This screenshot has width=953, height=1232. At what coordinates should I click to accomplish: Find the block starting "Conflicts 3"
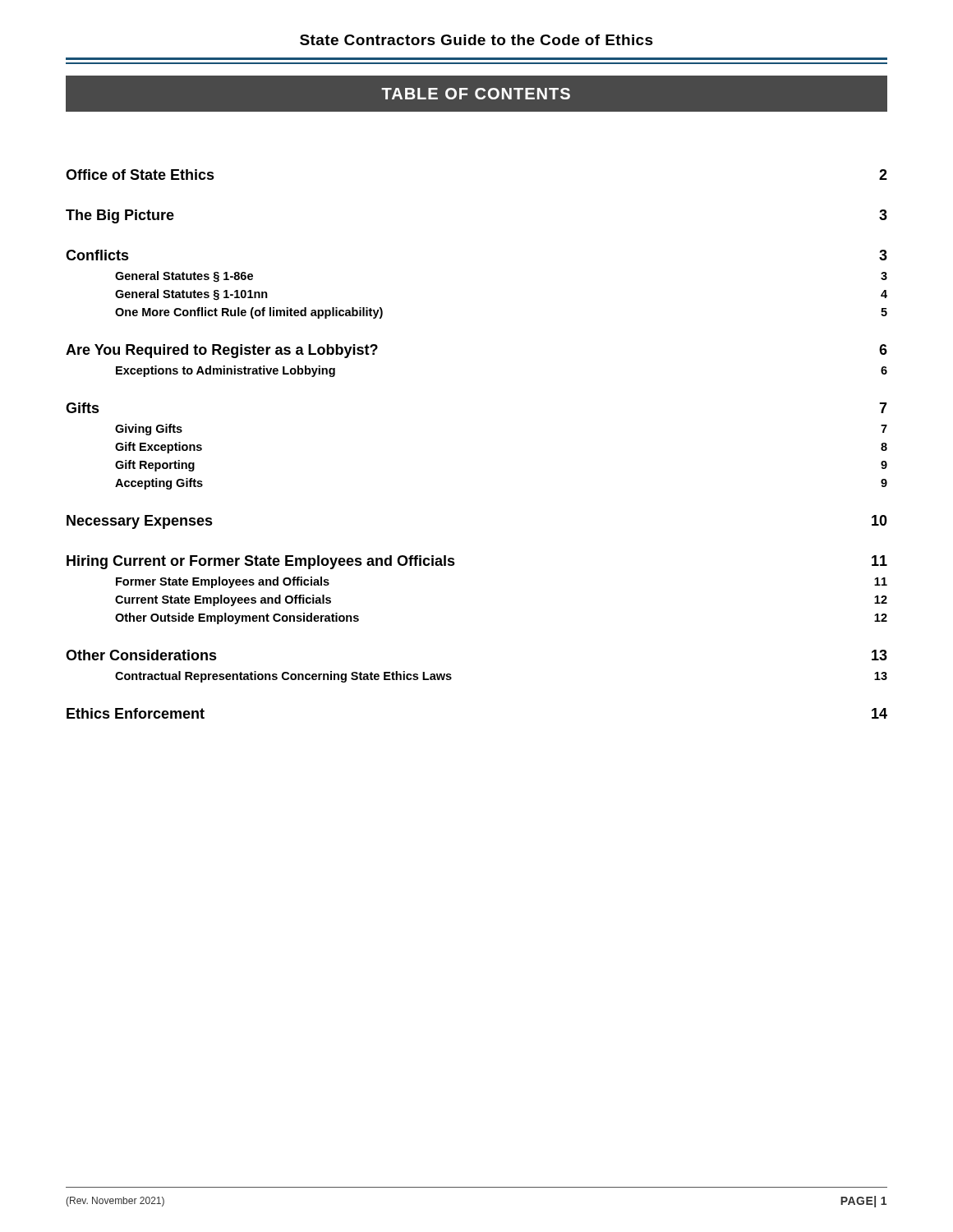point(97,255)
